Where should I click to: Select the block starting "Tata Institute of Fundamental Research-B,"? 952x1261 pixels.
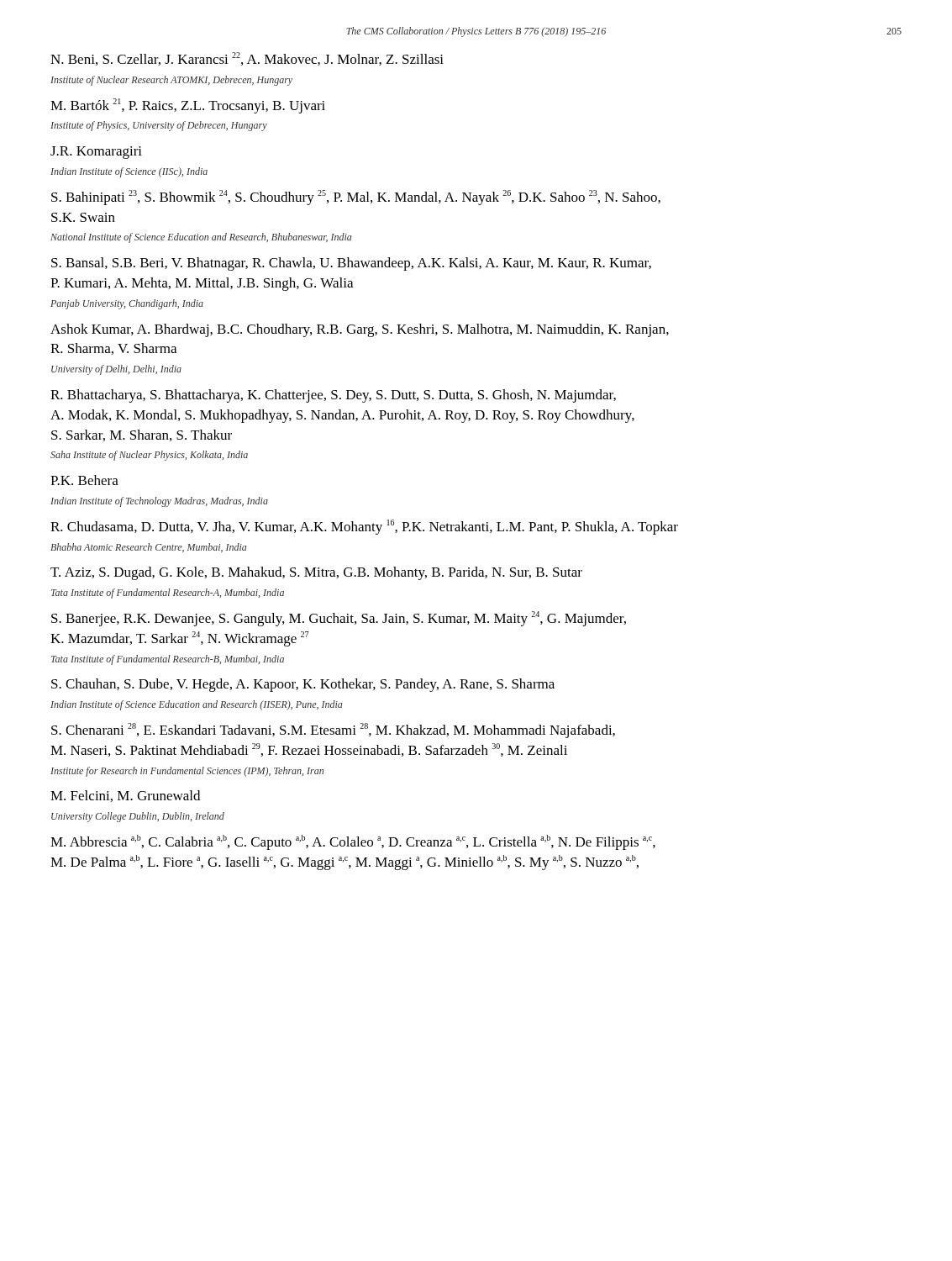point(167,659)
